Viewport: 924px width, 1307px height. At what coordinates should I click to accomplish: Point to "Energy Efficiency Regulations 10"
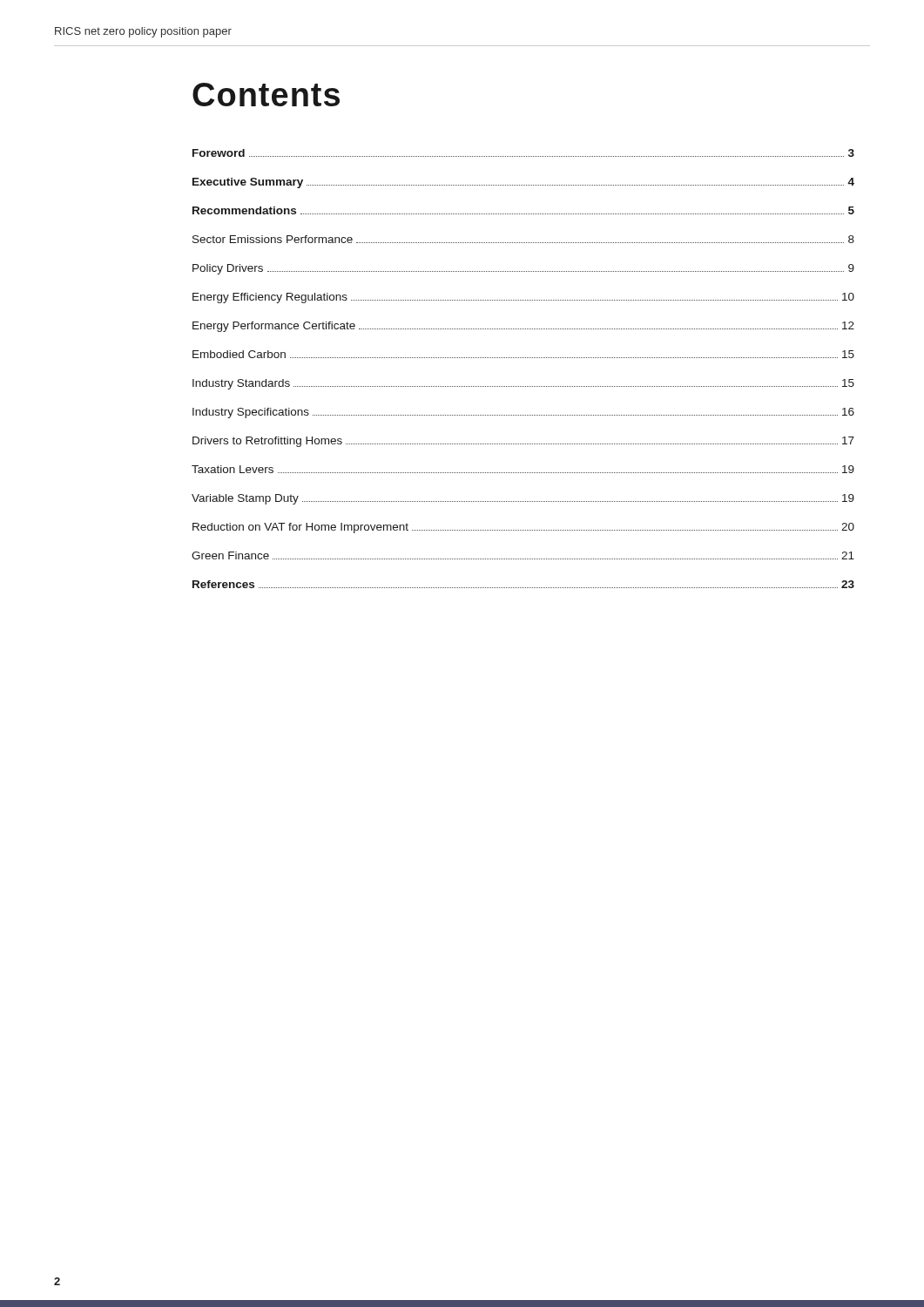pyautogui.click(x=523, y=297)
